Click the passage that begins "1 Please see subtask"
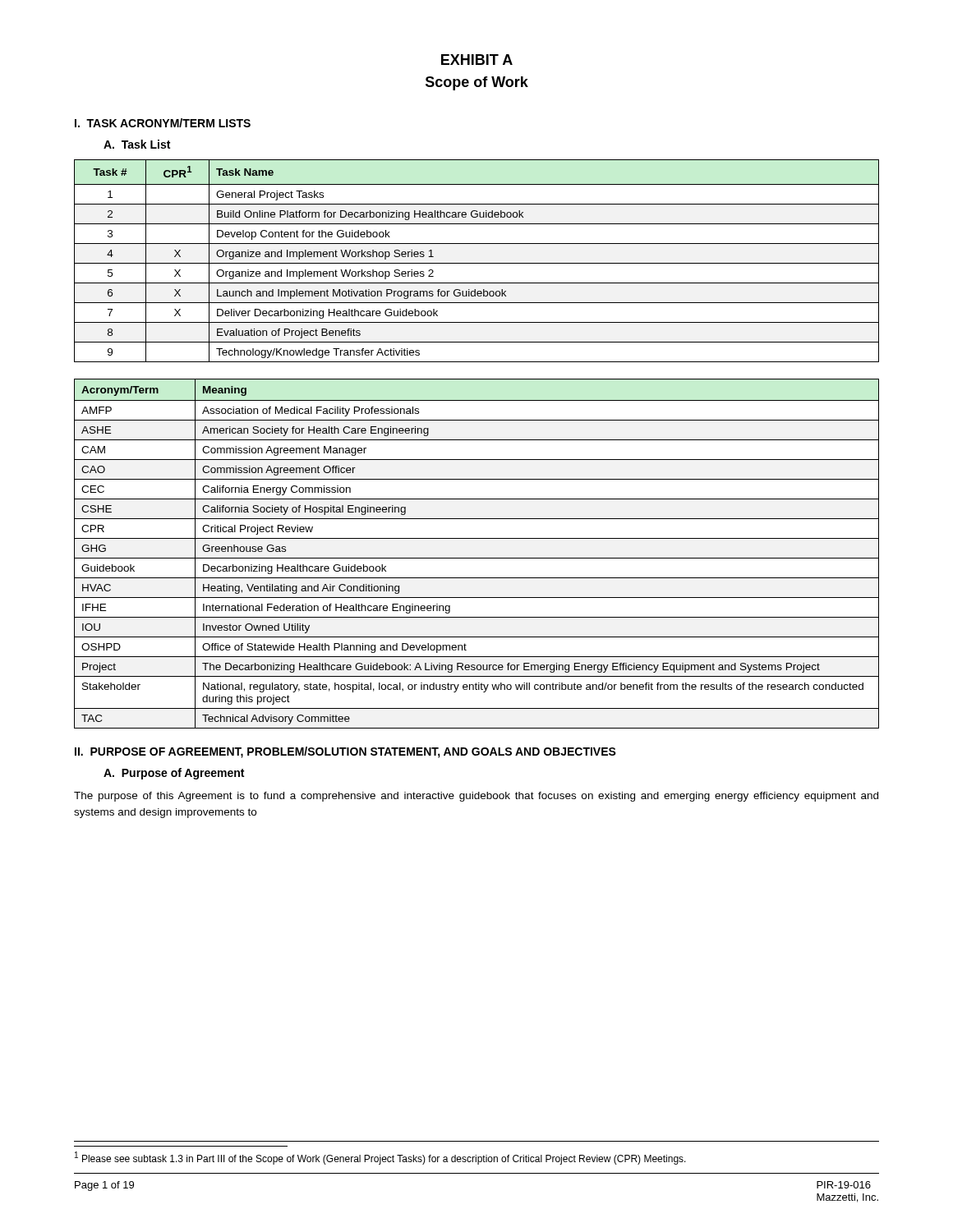The height and width of the screenshot is (1232, 953). click(x=380, y=1158)
